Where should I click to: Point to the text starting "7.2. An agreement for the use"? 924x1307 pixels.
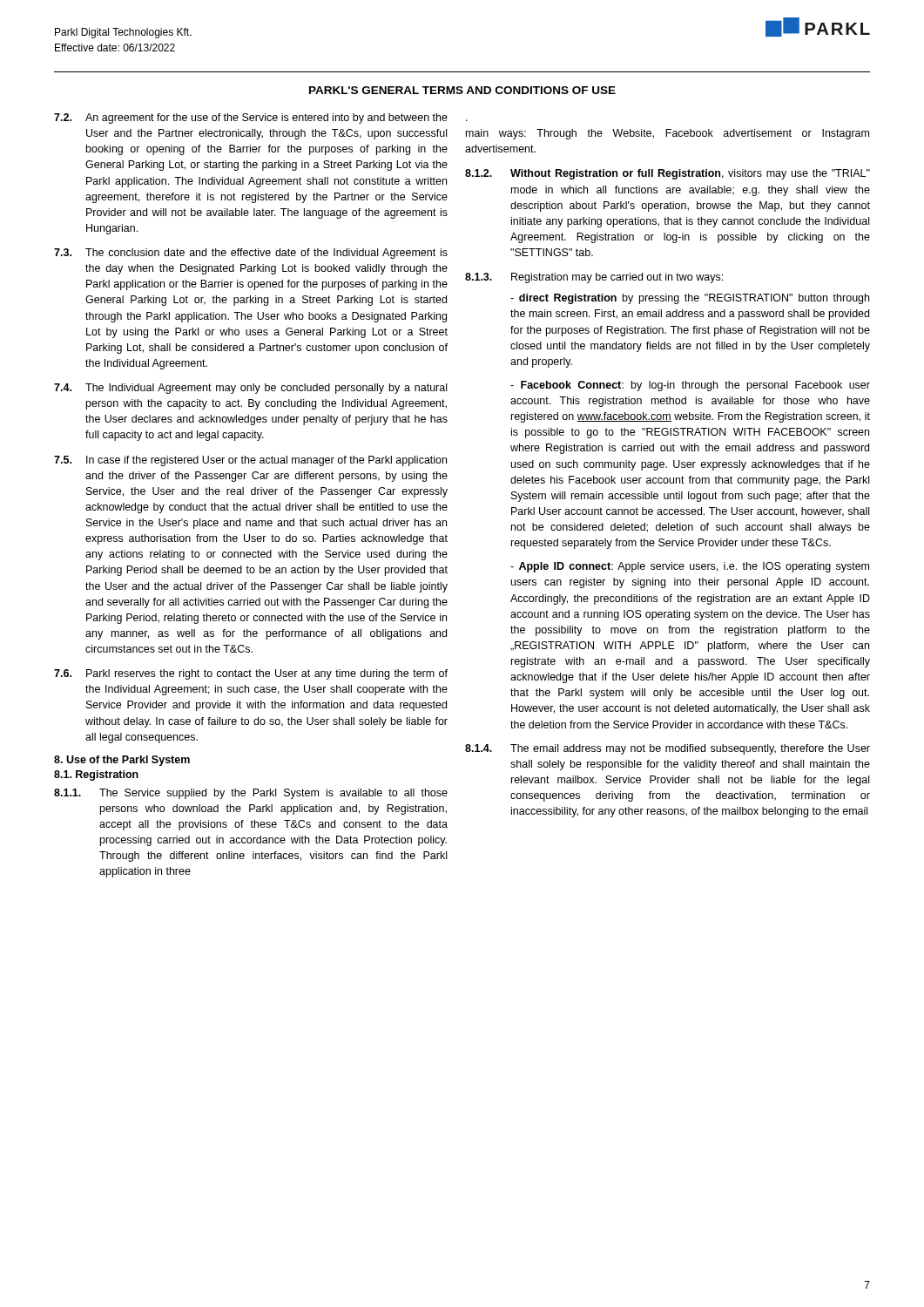pos(251,173)
